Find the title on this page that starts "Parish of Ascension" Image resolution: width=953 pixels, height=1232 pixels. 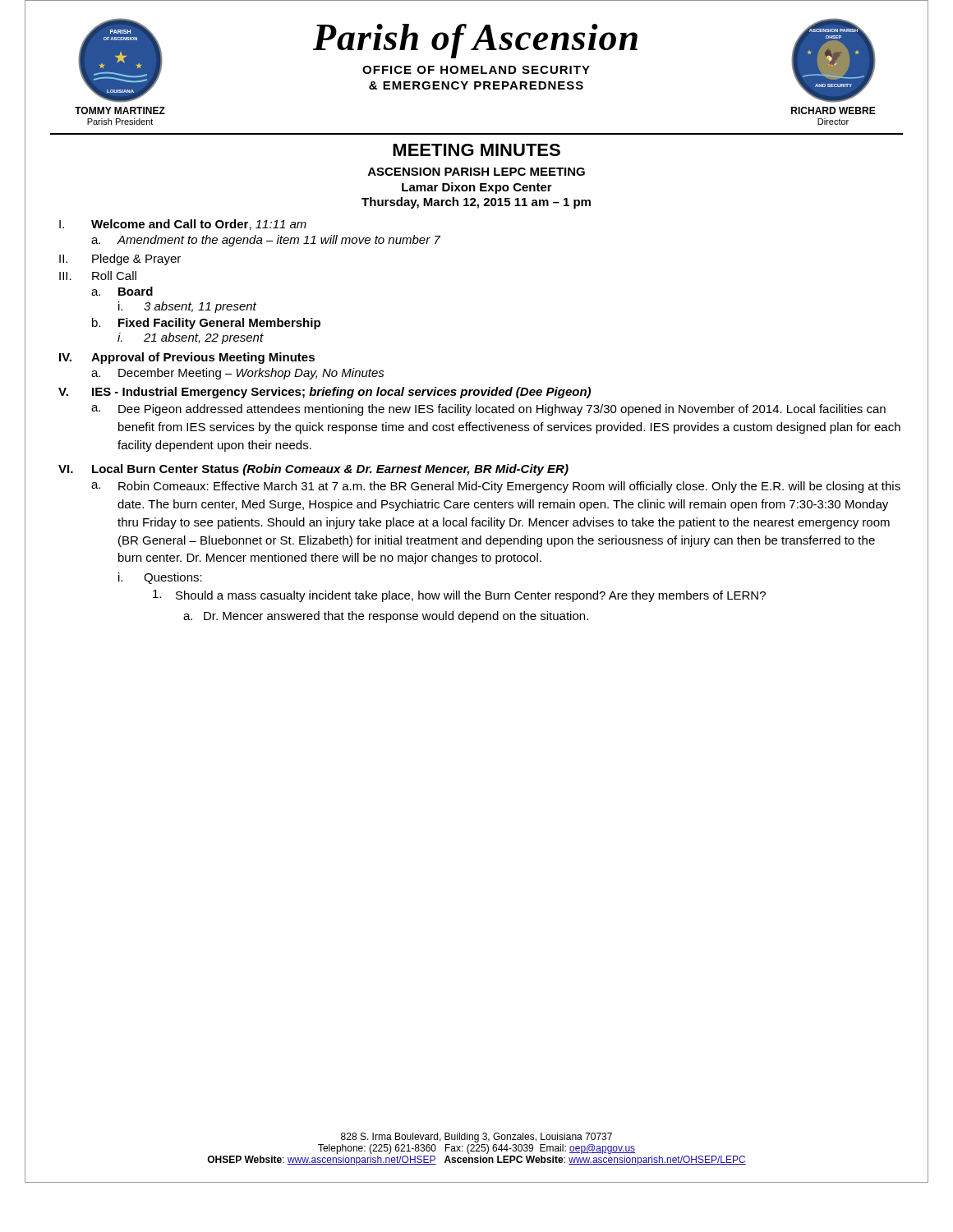pyautogui.click(x=476, y=54)
